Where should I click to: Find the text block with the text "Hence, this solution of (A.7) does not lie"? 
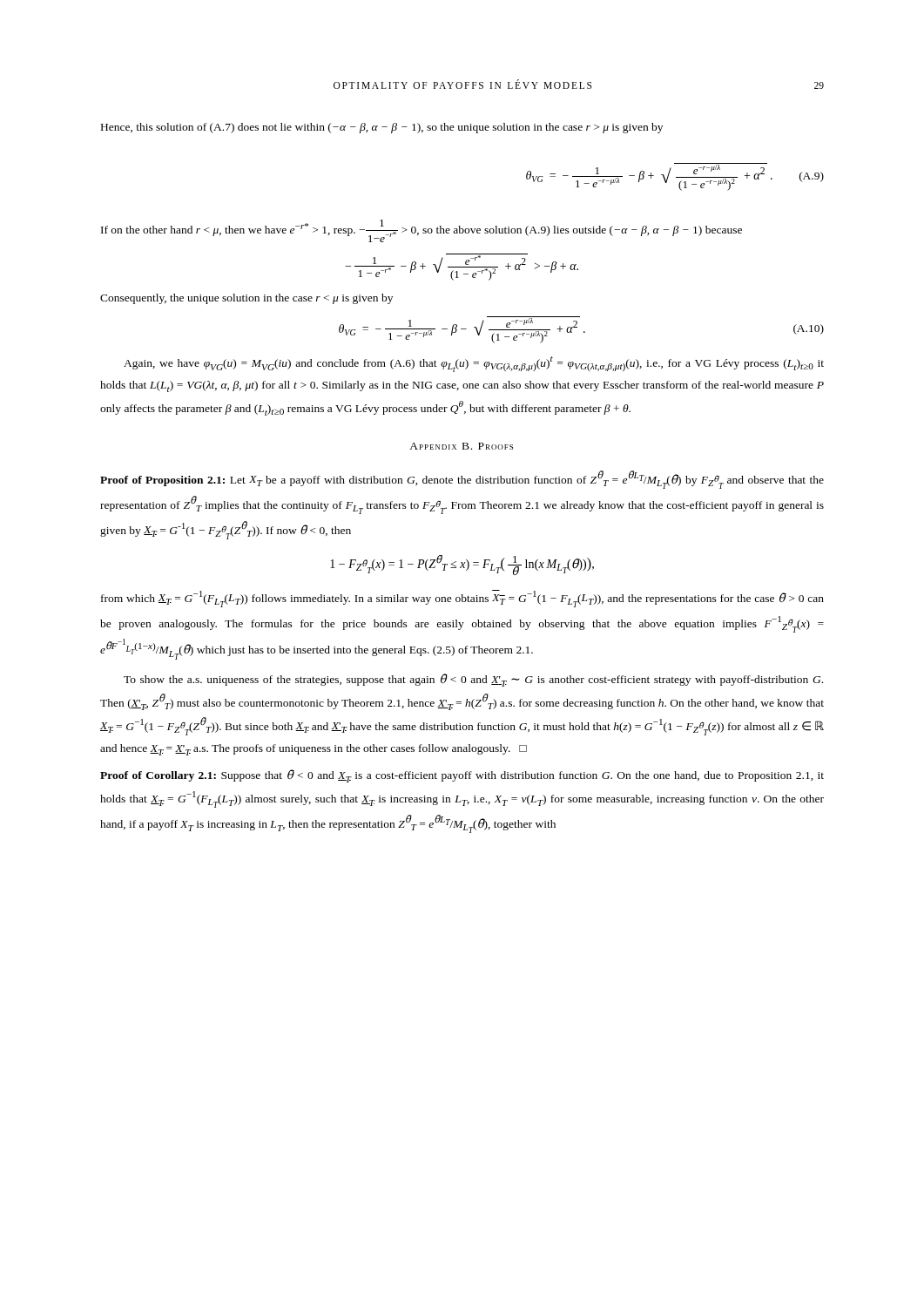pos(382,127)
